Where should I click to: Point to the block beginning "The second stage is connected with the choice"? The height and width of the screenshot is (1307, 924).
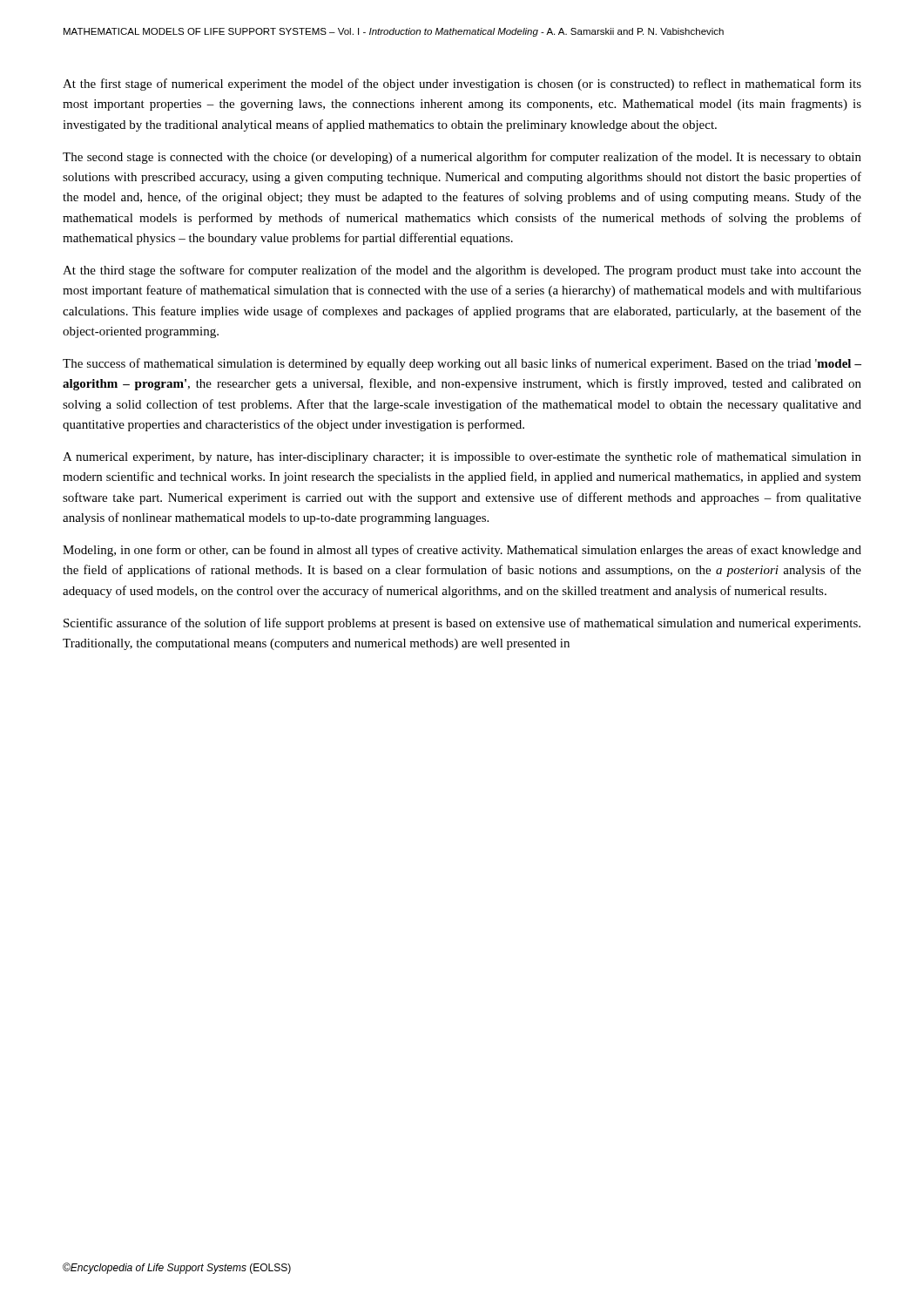coord(462,198)
